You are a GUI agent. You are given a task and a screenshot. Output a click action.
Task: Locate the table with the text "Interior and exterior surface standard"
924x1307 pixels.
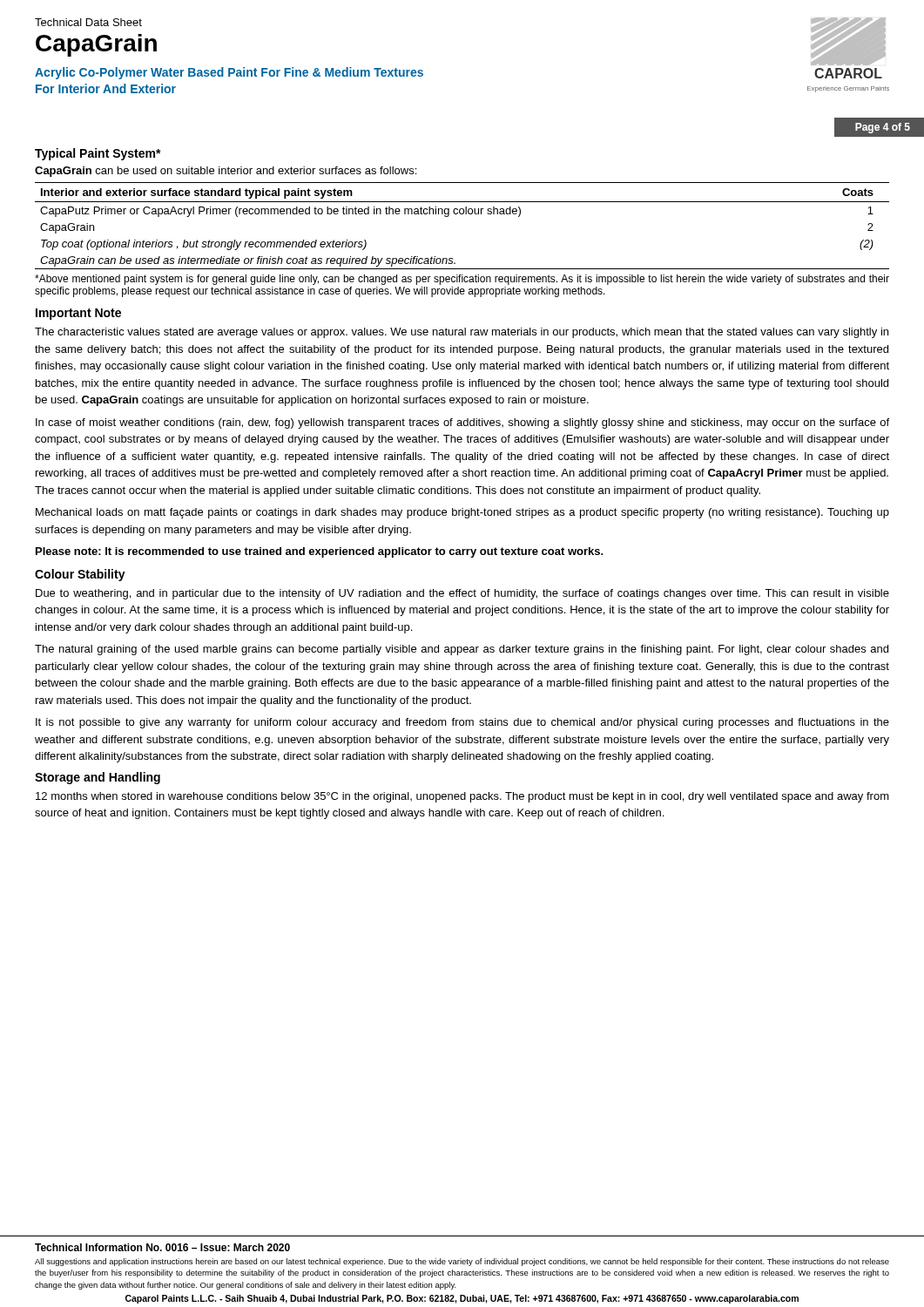click(x=462, y=226)
